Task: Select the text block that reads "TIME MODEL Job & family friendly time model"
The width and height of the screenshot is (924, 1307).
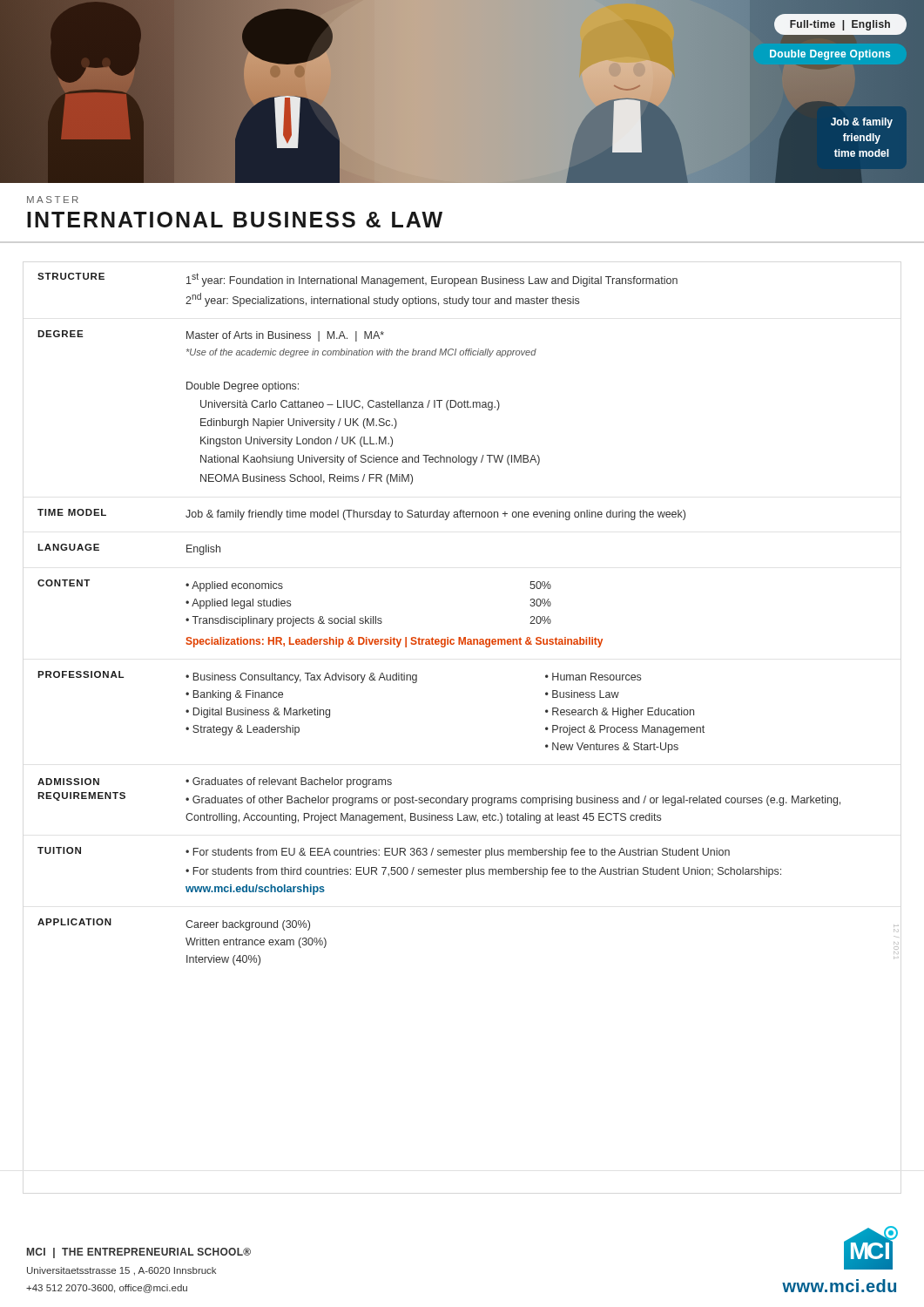Action: pyautogui.click(x=462, y=515)
